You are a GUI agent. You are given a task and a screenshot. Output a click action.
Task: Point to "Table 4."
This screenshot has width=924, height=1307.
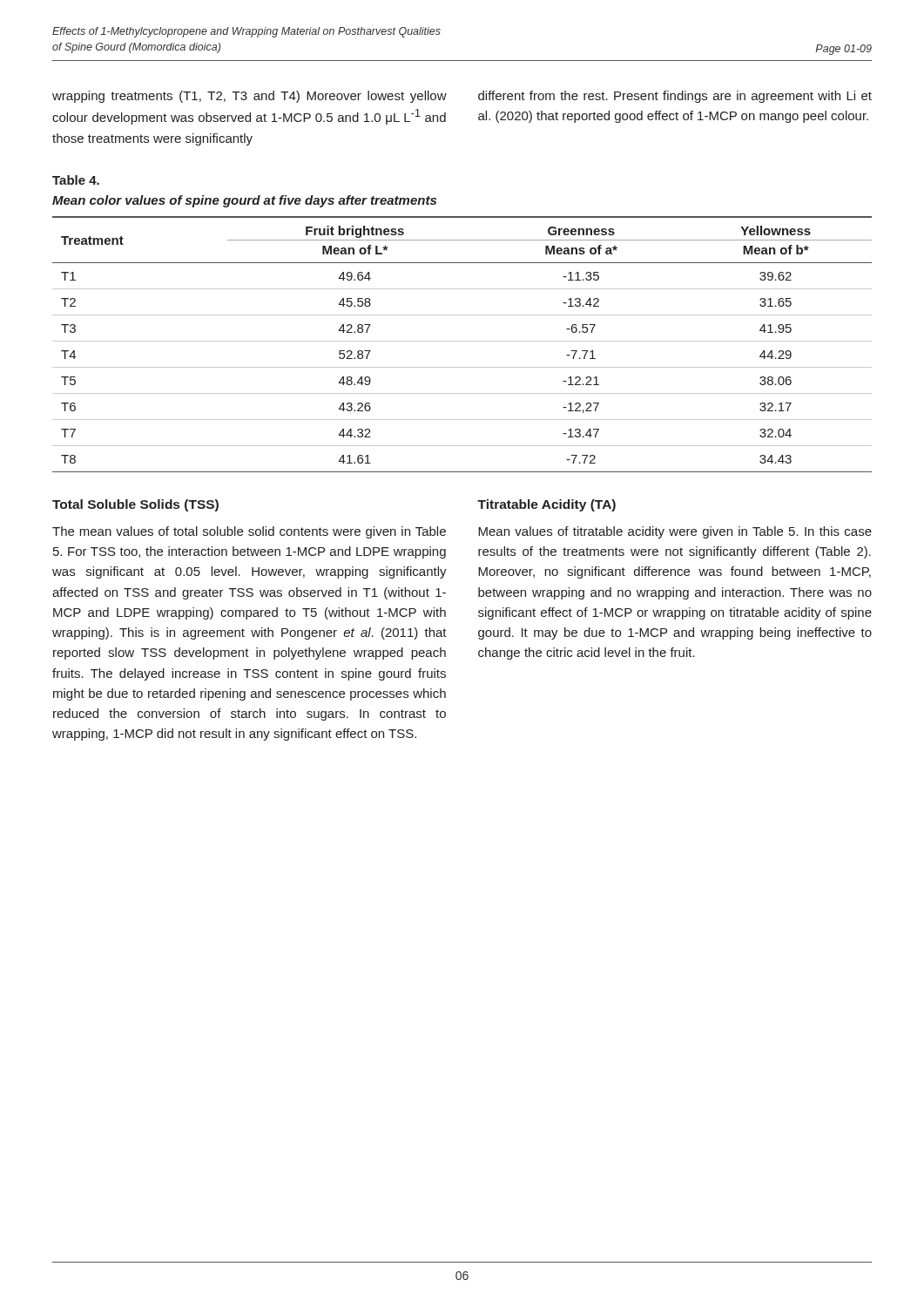click(x=76, y=180)
